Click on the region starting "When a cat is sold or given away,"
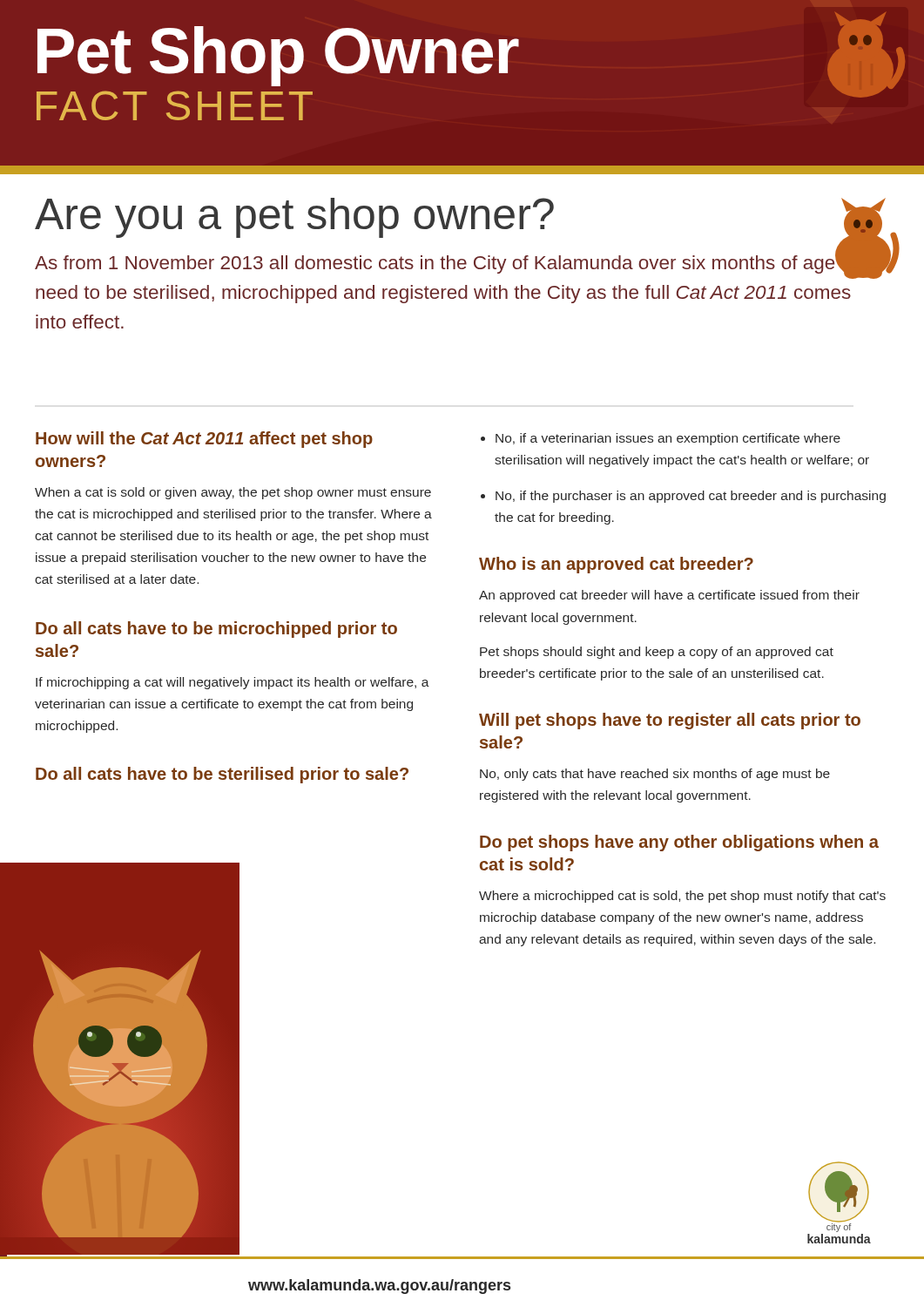924x1307 pixels. [235, 536]
